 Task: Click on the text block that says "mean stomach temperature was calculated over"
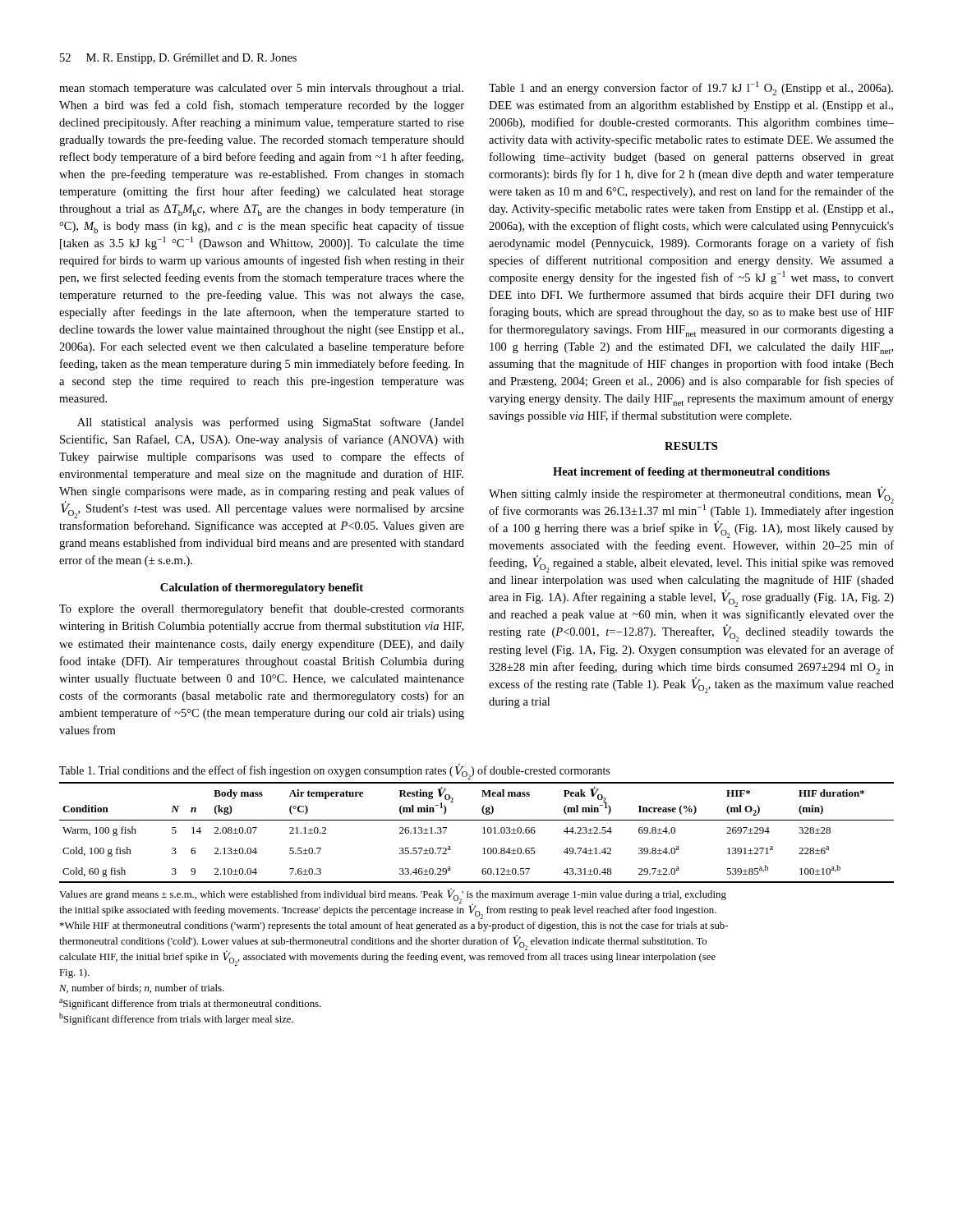click(x=262, y=244)
